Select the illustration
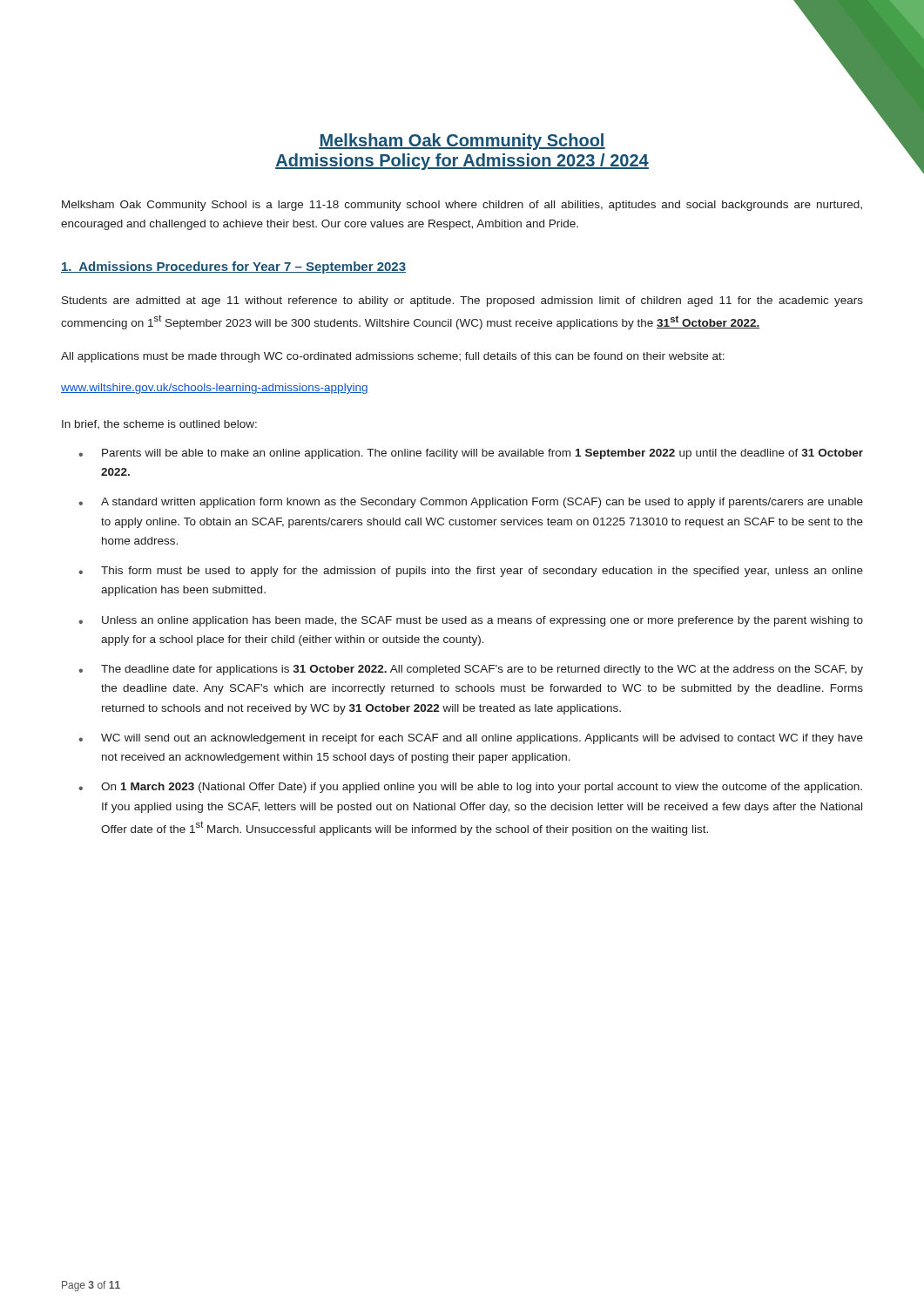Viewport: 924px width, 1307px height. tap(828, 87)
